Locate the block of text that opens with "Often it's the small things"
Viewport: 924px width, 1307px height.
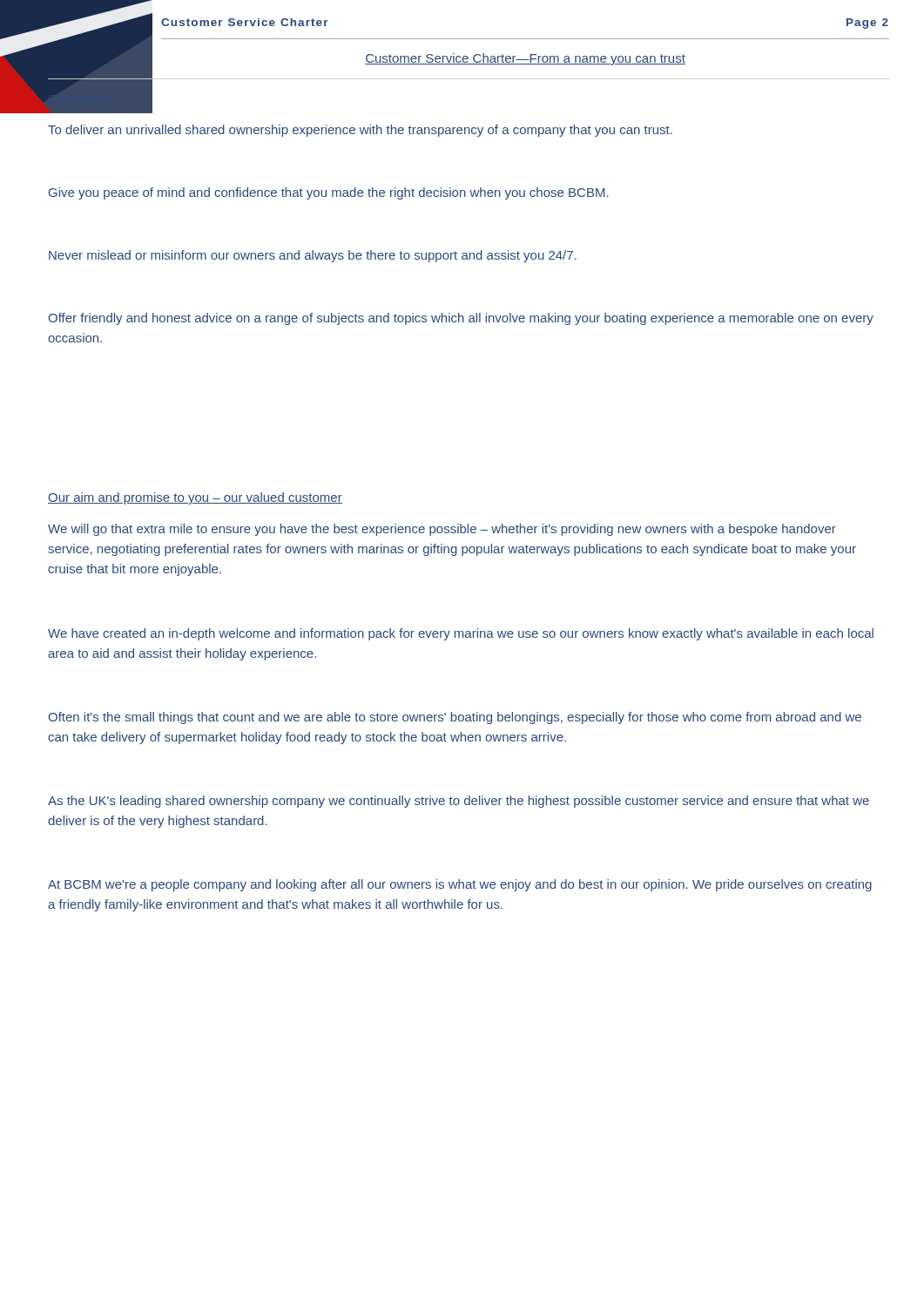click(462, 727)
